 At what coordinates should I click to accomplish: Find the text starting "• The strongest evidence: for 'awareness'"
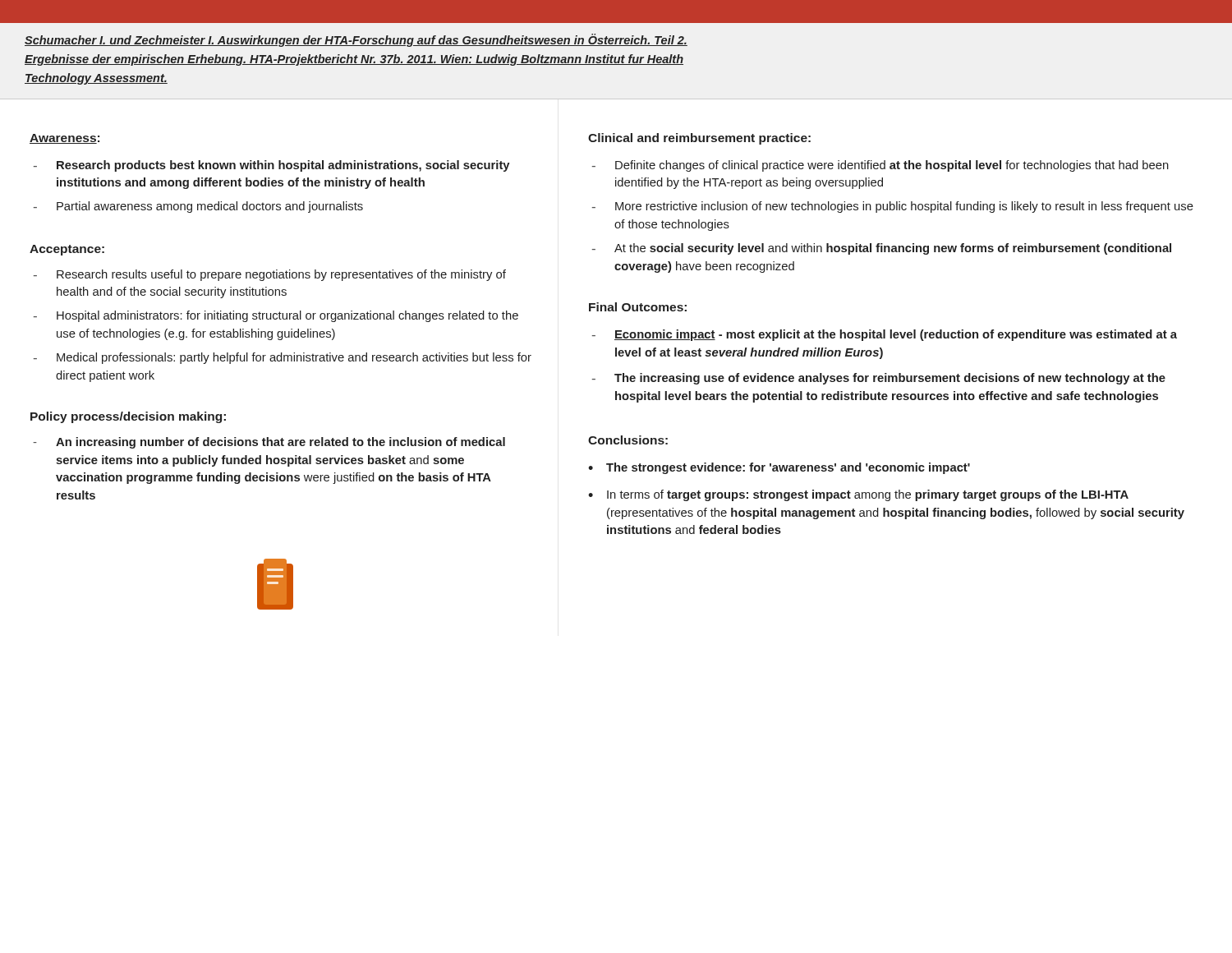click(895, 469)
